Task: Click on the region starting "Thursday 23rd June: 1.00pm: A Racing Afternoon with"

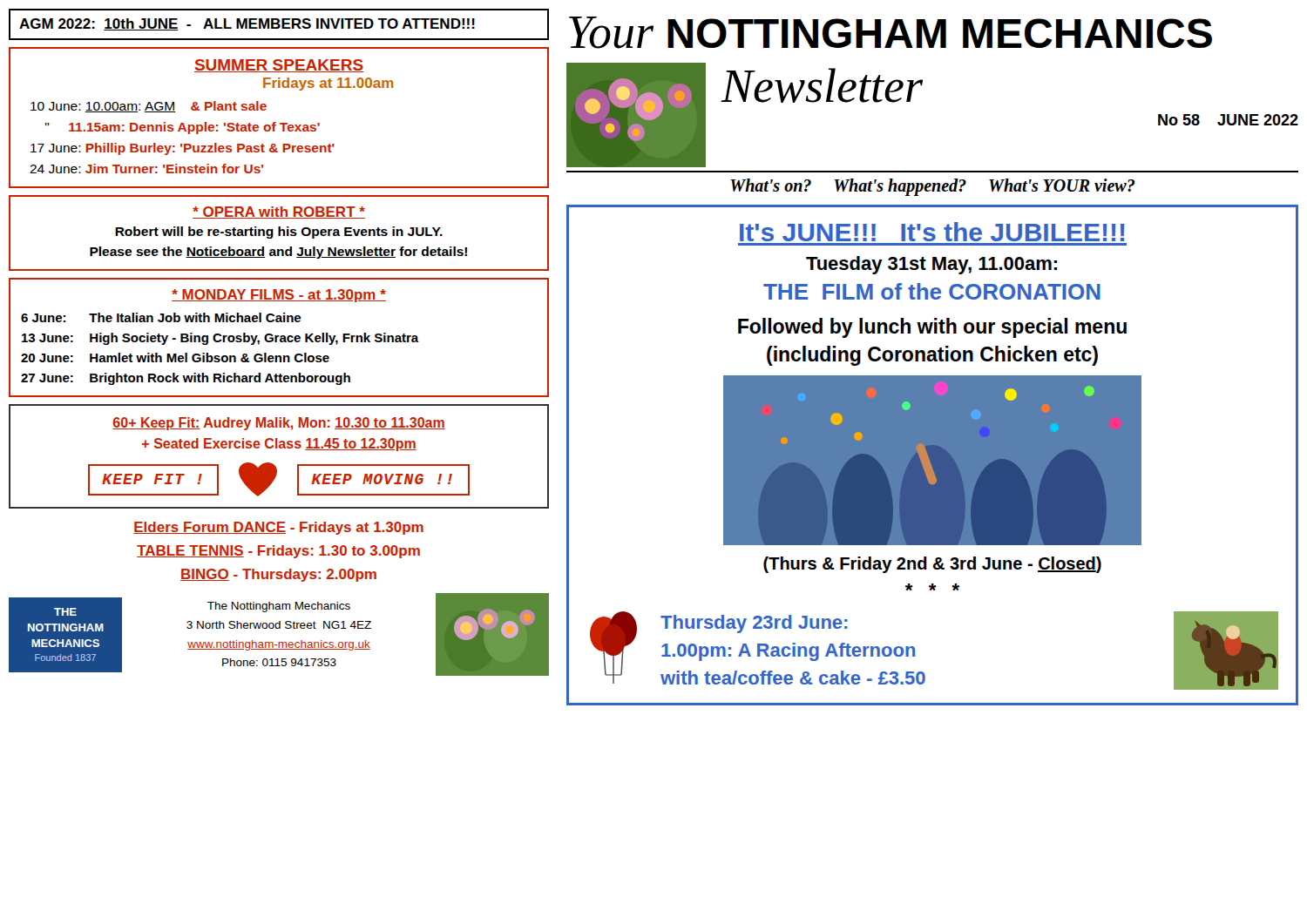Action: coord(793,650)
